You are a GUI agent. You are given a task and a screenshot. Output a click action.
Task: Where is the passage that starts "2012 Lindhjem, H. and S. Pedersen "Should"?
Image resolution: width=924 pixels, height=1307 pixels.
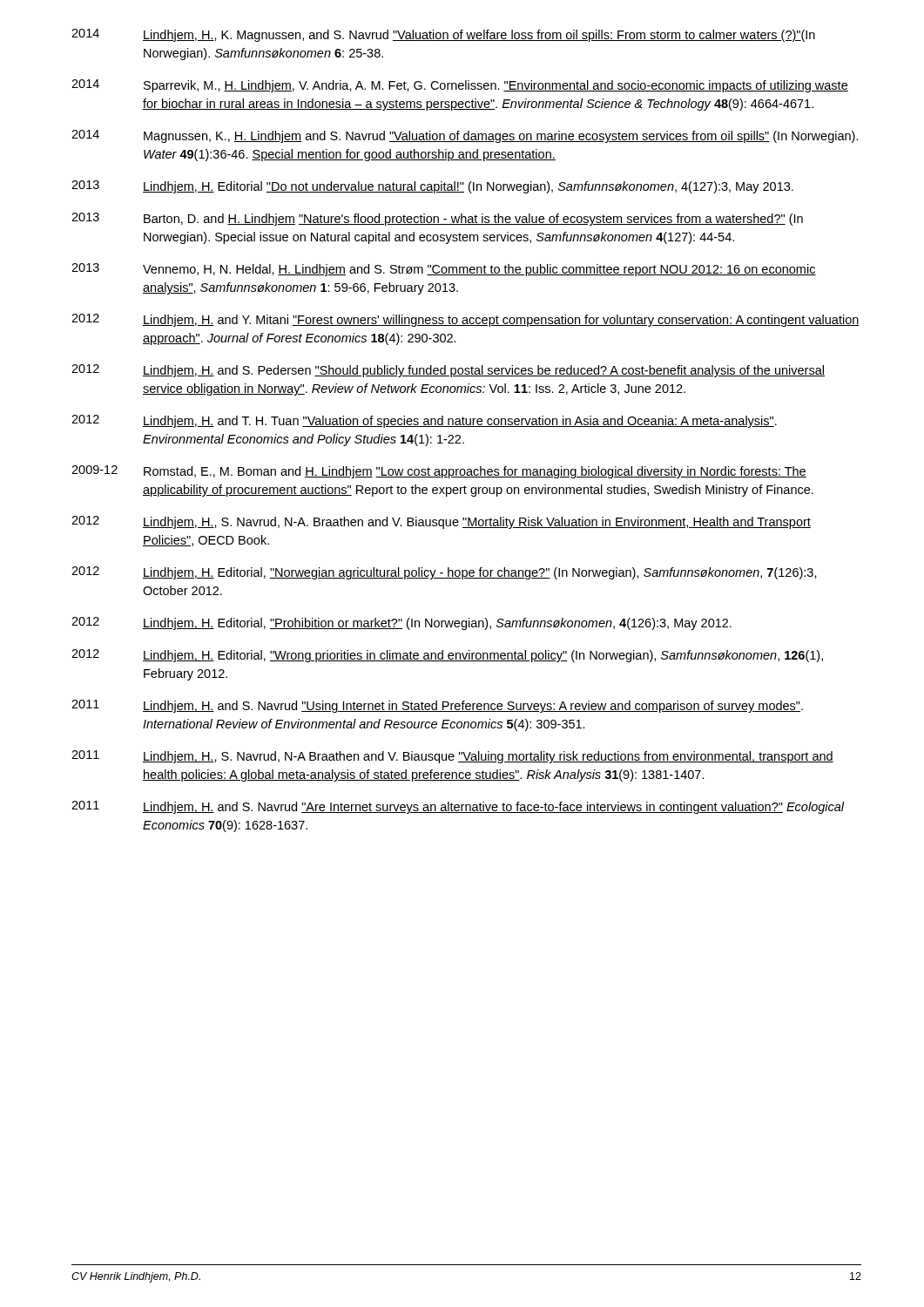(x=466, y=380)
